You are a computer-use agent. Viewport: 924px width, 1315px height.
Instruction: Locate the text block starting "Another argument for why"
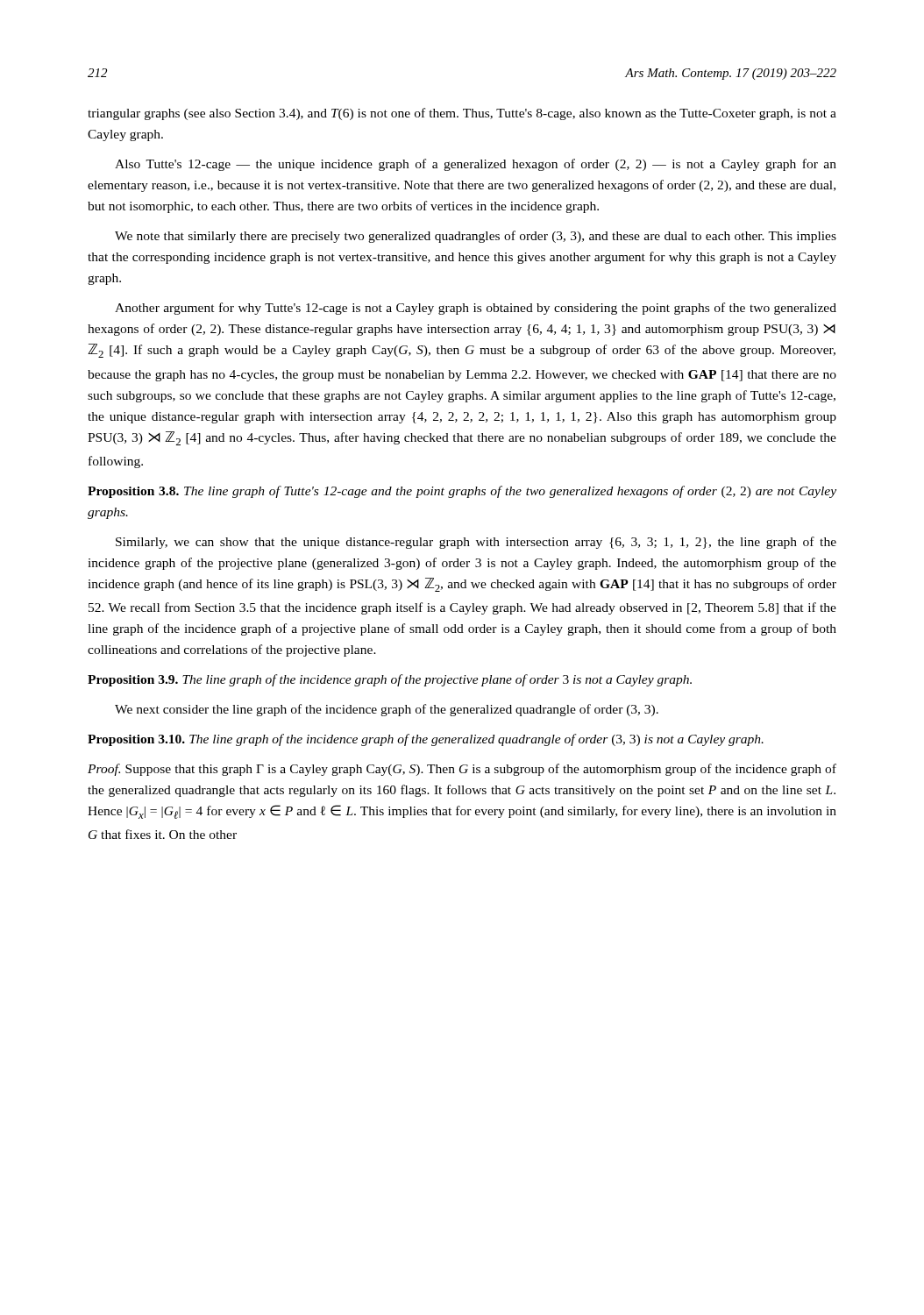462,384
